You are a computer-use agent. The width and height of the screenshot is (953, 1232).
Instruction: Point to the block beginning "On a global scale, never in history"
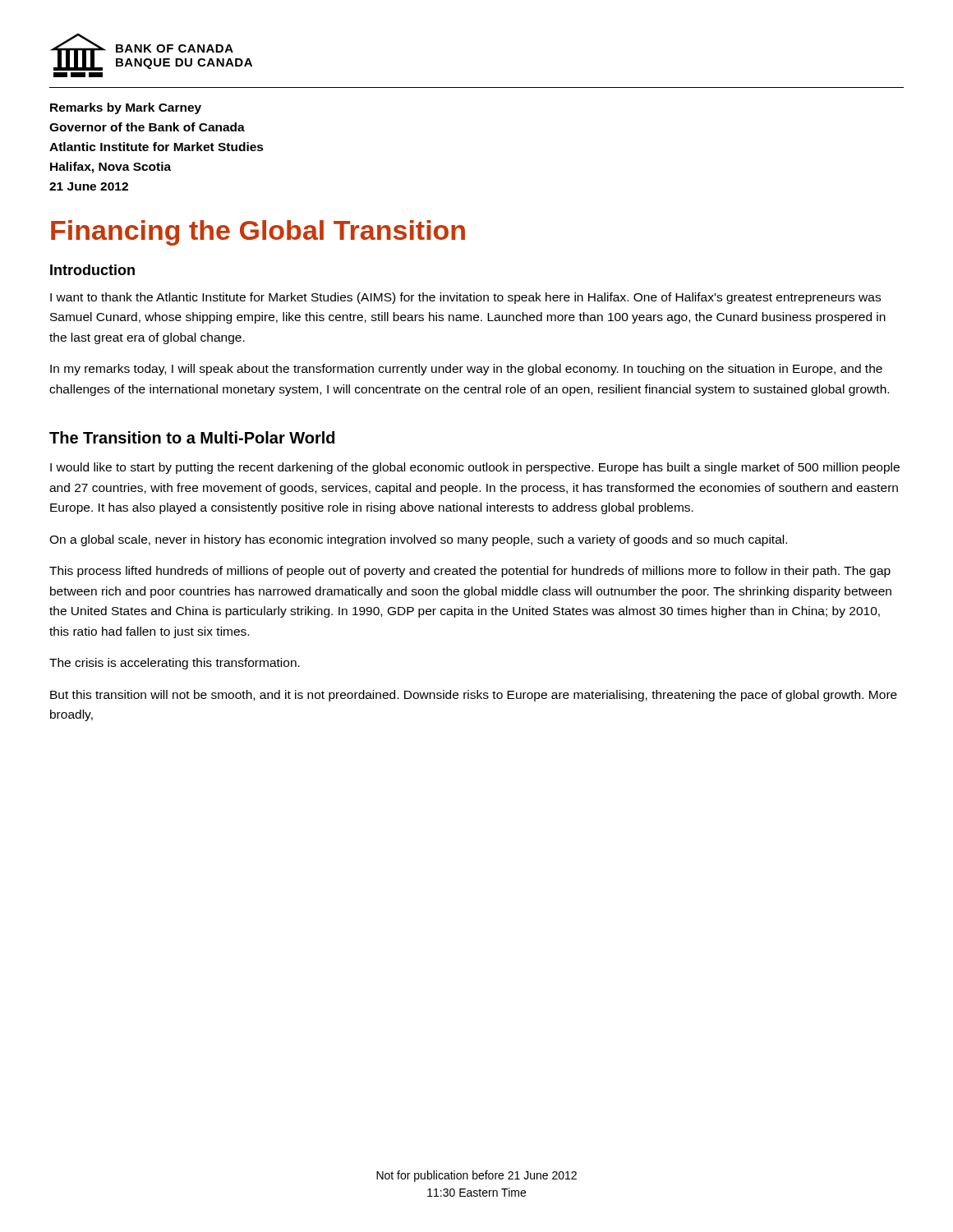click(476, 540)
